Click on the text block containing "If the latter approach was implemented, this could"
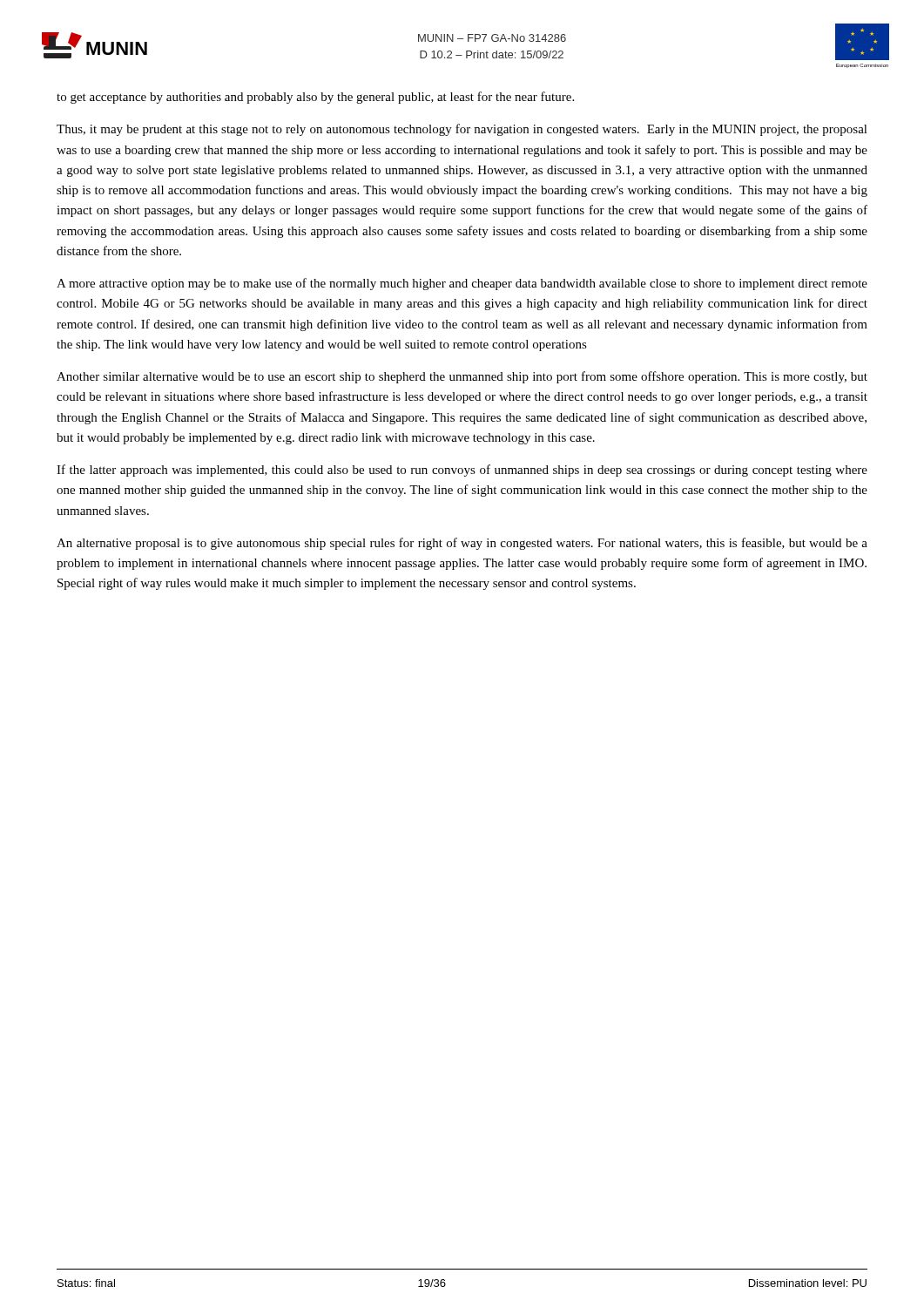Screen dimensions: 1307x924 coord(462,490)
